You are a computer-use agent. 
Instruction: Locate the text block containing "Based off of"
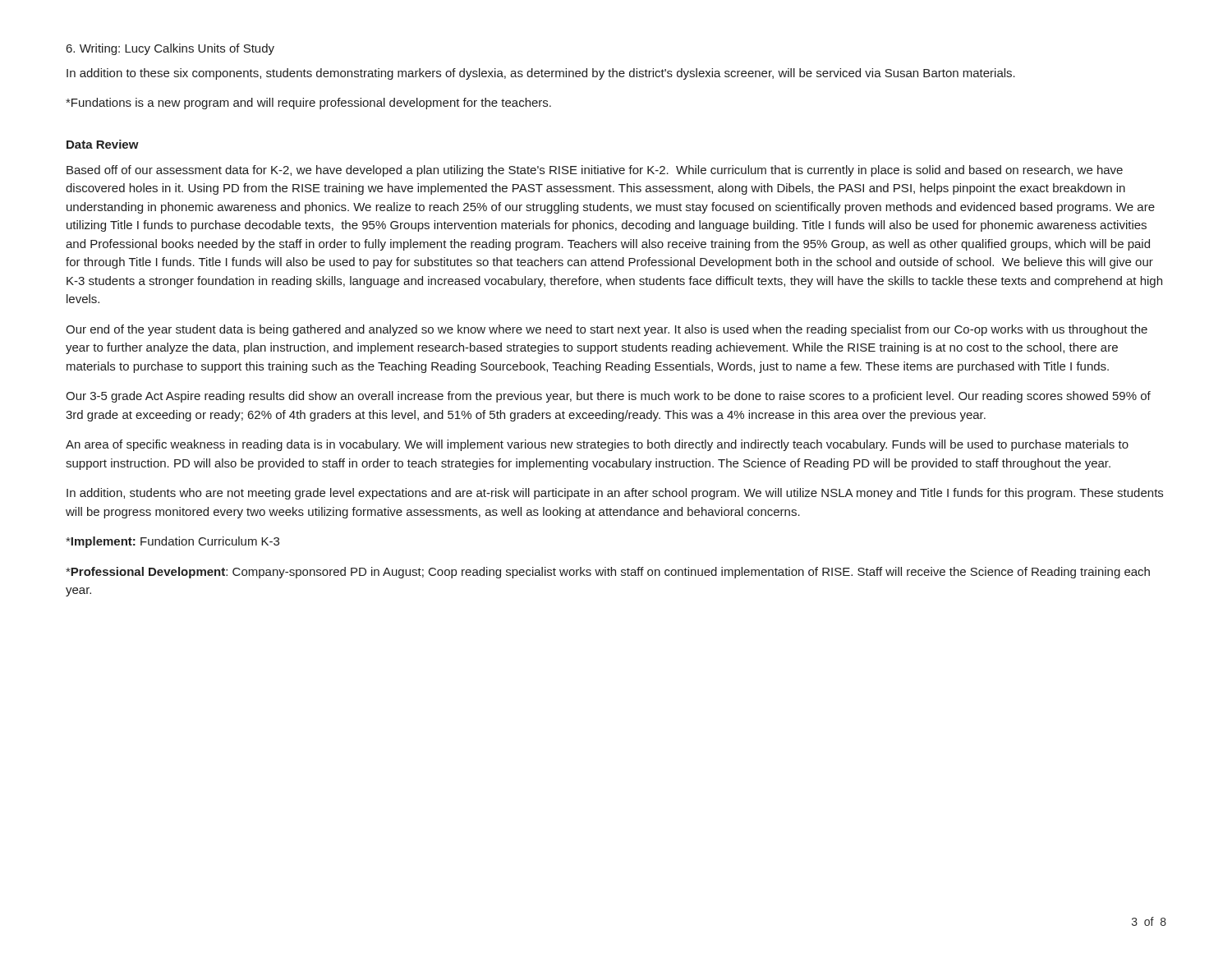click(x=614, y=234)
